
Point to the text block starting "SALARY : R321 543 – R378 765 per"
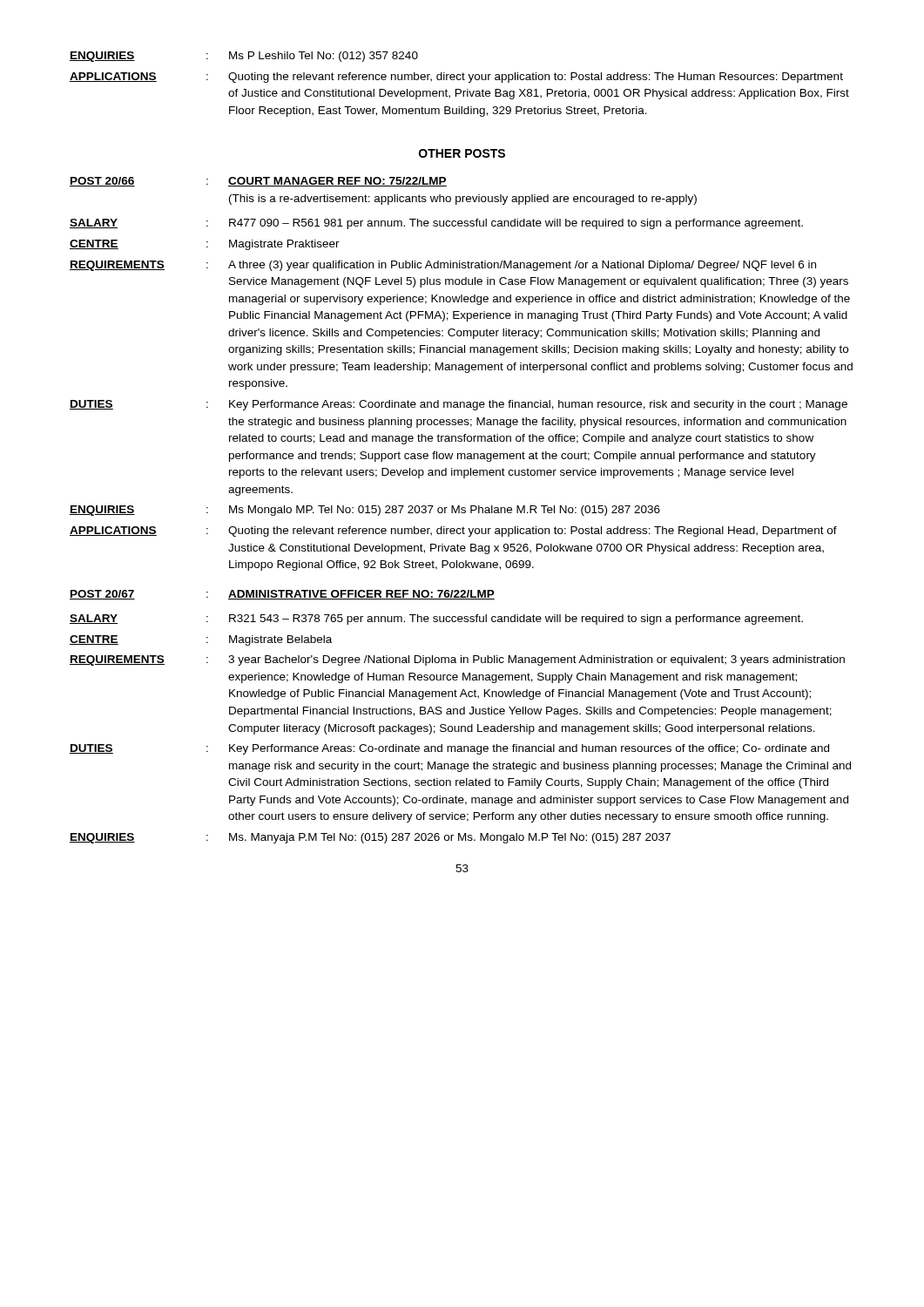click(462, 619)
